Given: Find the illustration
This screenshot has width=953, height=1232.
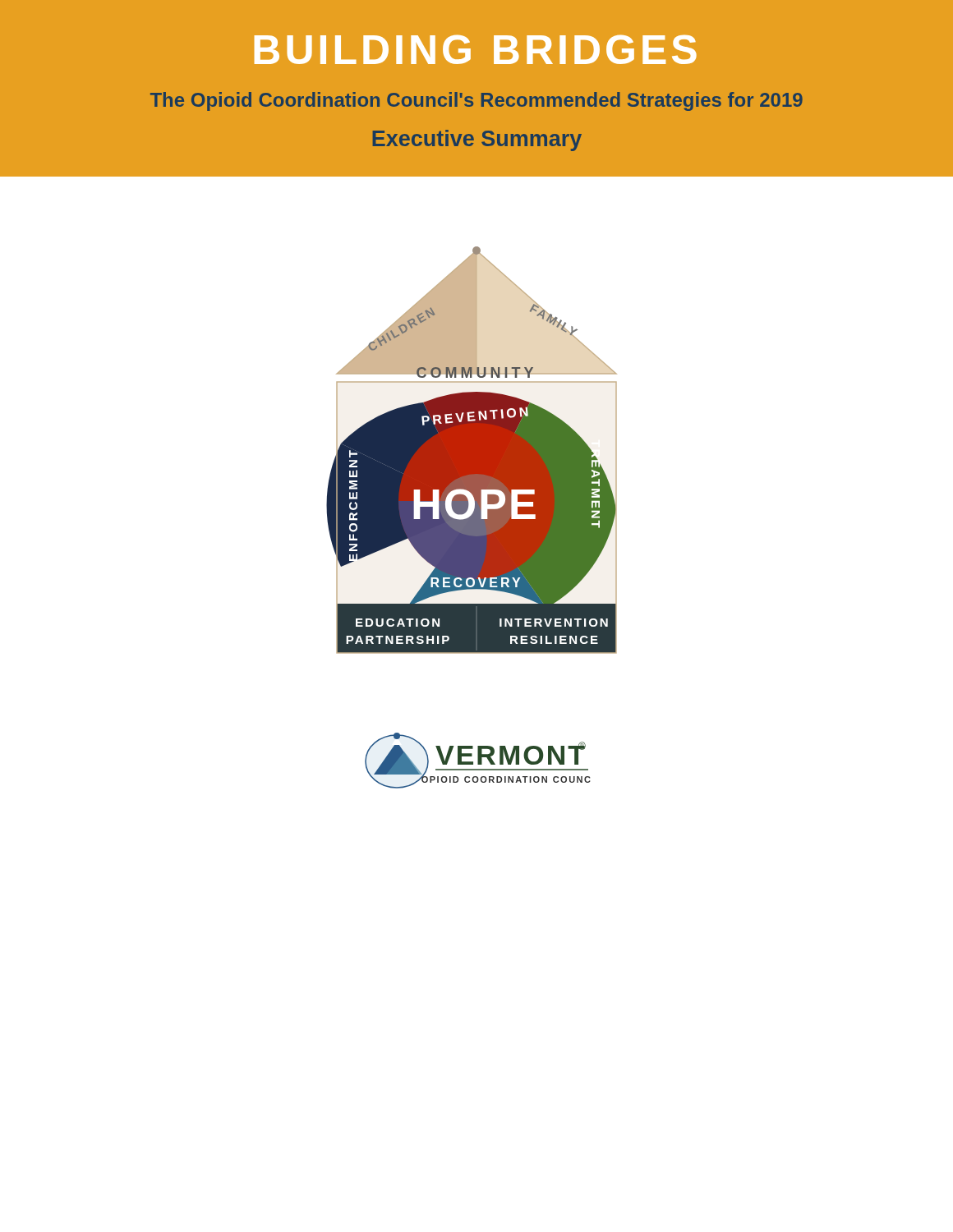Looking at the screenshot, I should tap(476, 452).
